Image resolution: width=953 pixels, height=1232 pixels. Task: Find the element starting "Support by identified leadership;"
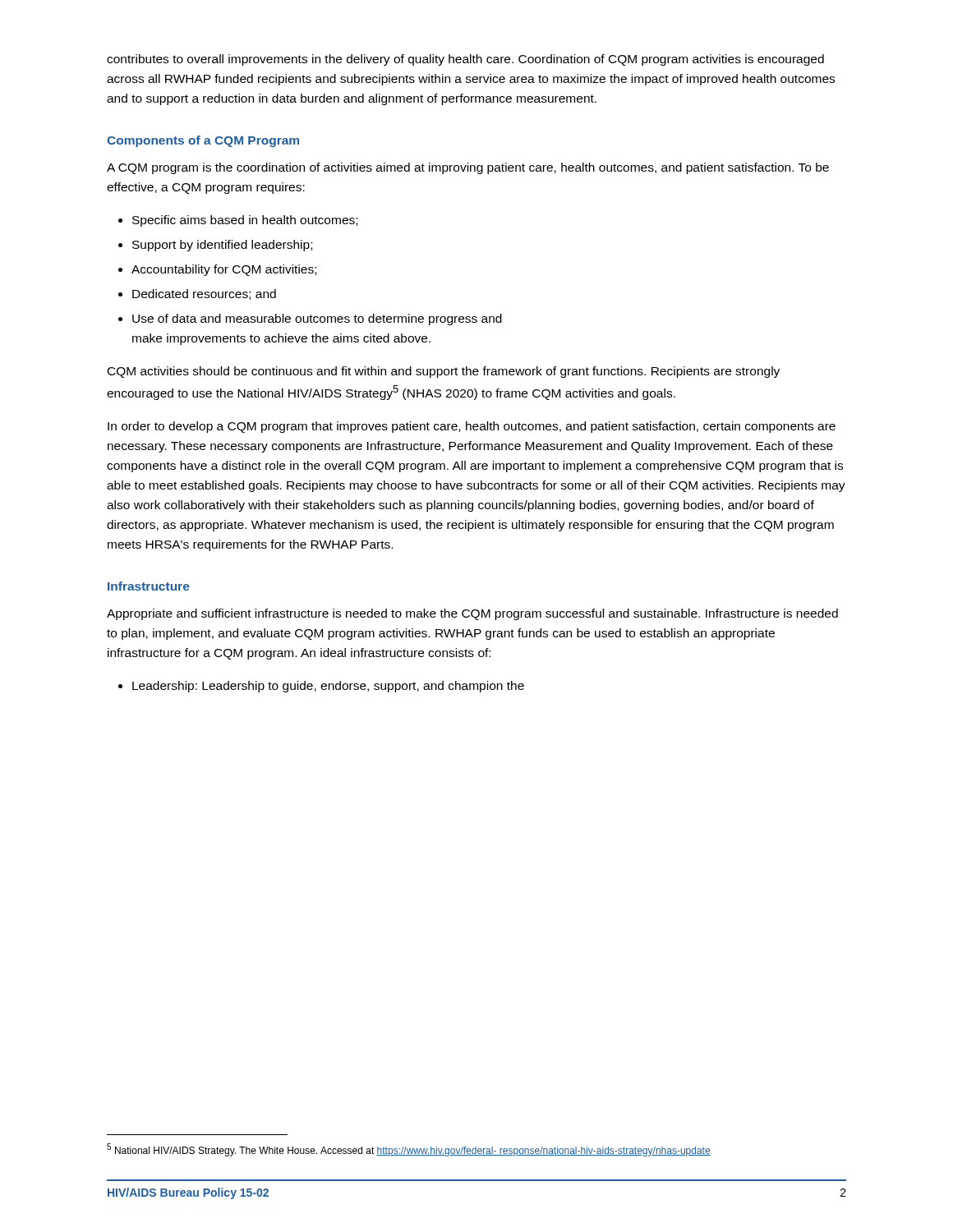tap(222, 244)
